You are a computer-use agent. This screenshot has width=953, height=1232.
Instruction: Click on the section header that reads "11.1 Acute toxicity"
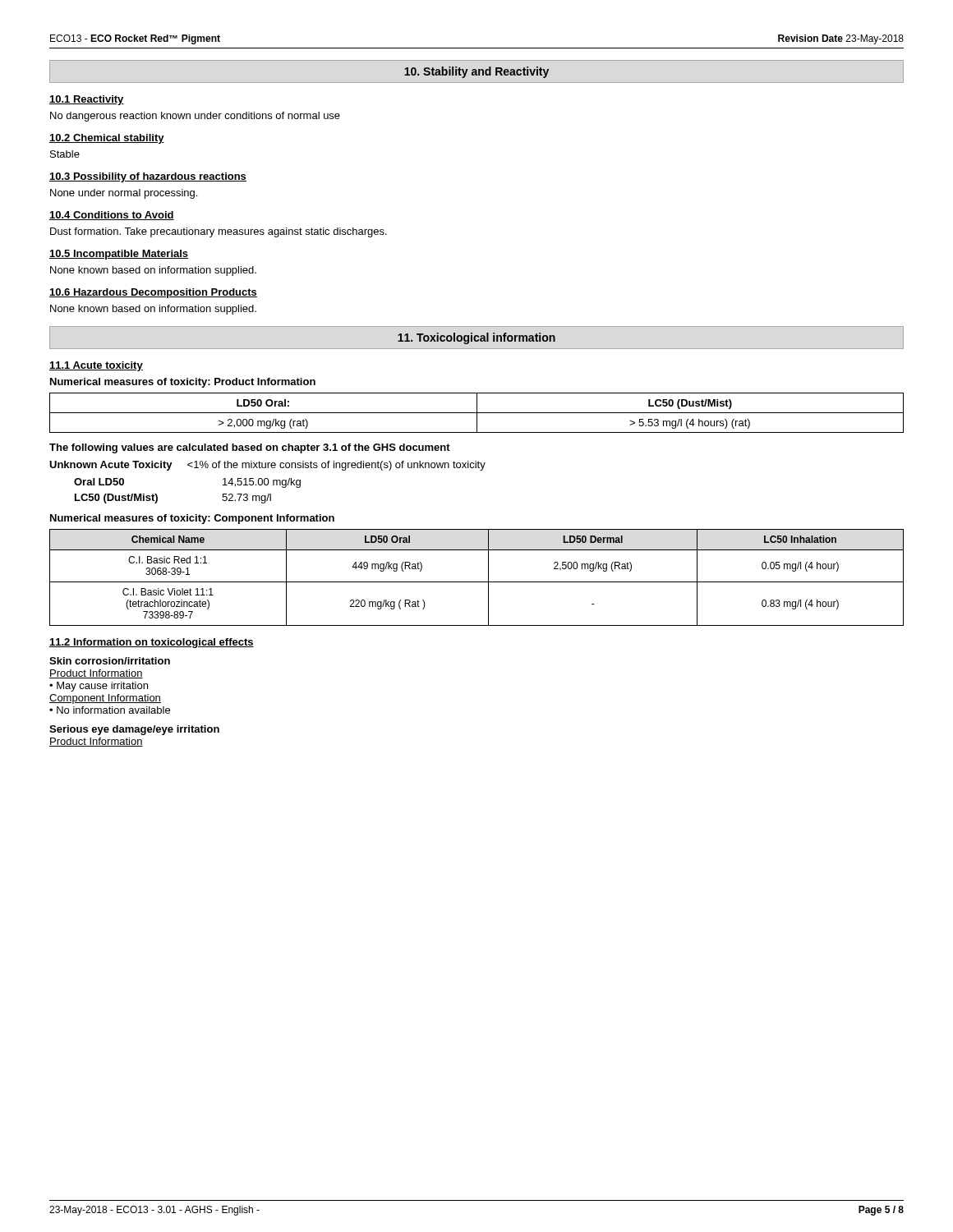click(x=96, y=365)
